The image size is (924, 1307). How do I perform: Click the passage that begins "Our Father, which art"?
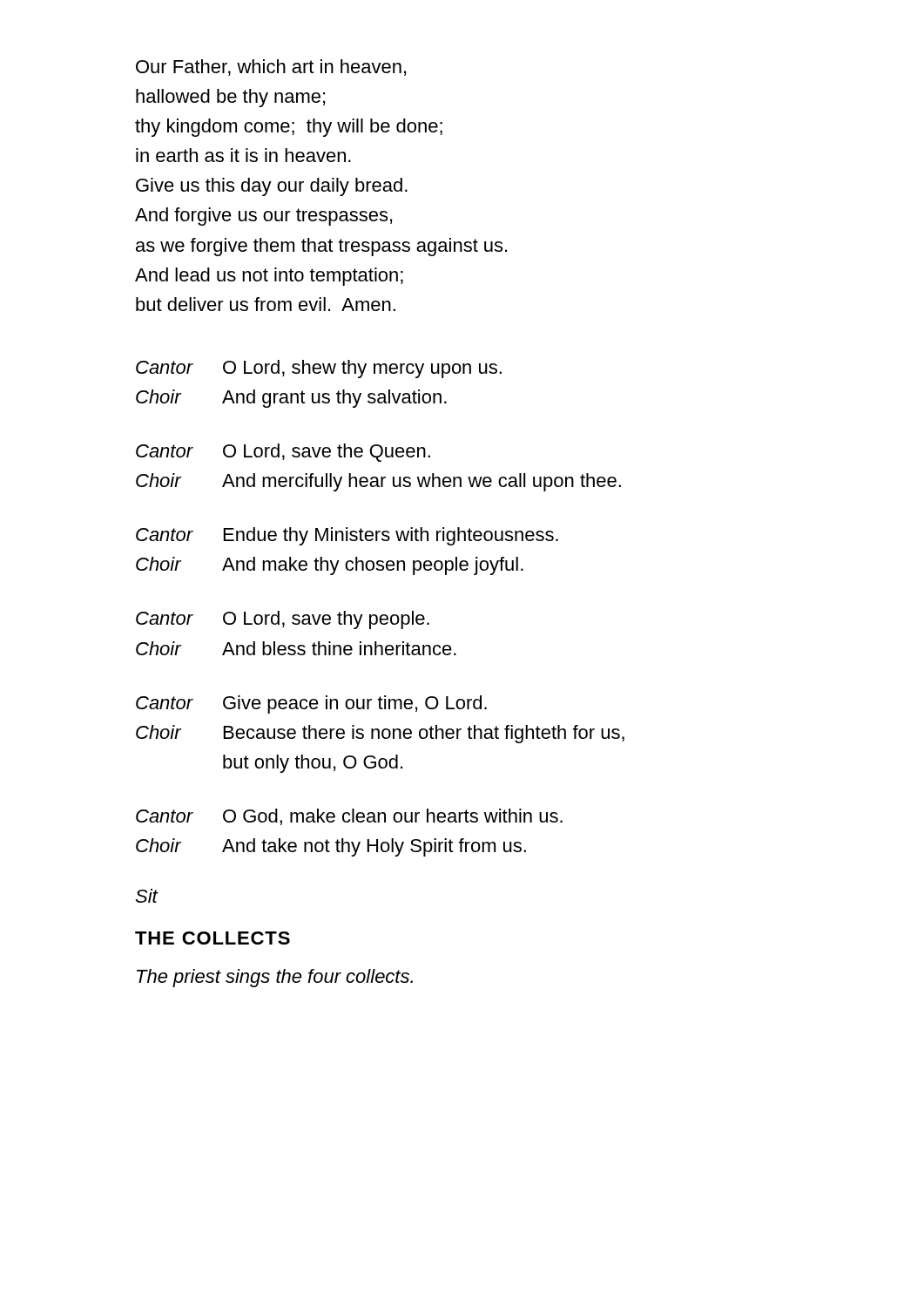coord(271,68)
